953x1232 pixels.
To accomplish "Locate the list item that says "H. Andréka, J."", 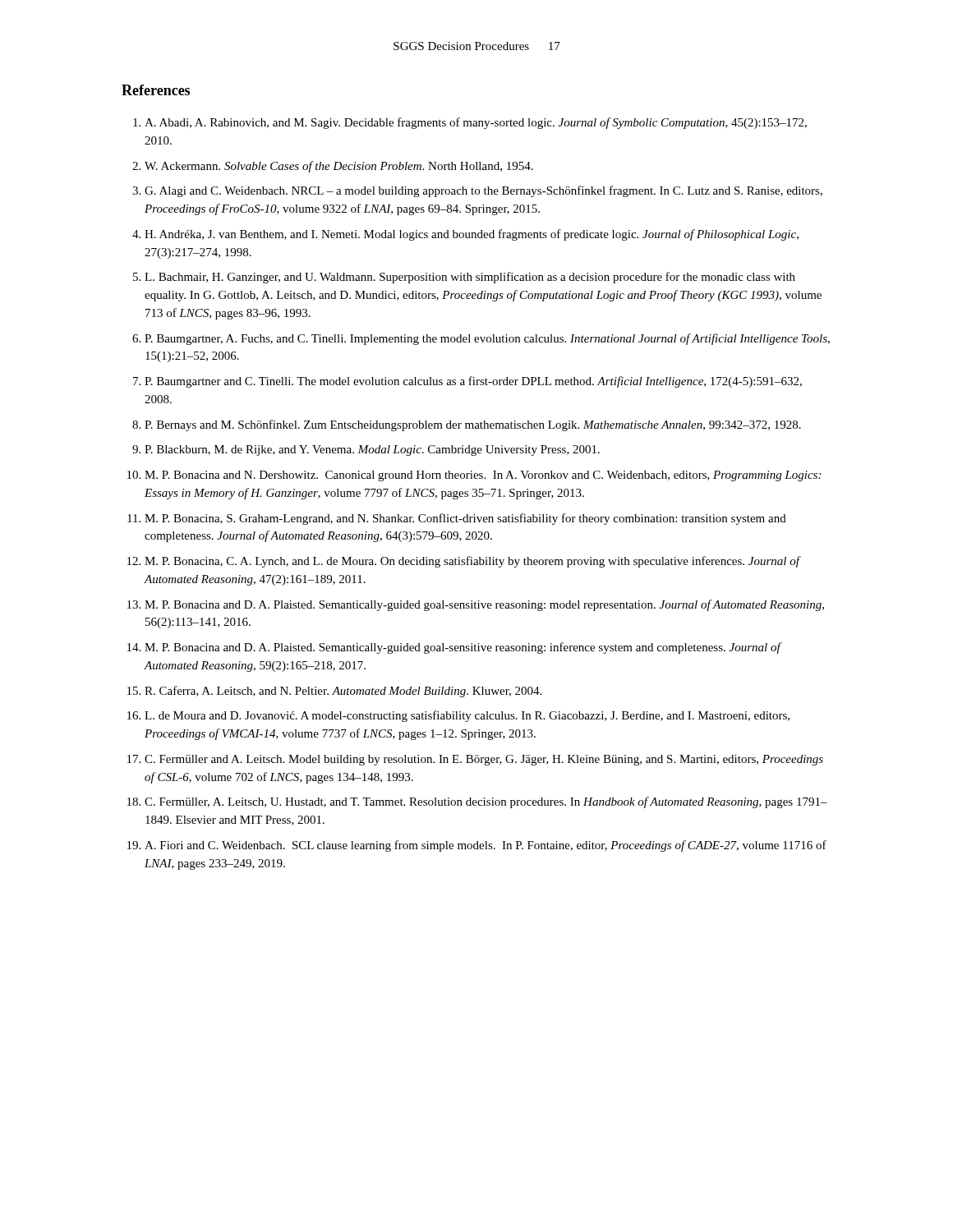I will tap(472, 243).
